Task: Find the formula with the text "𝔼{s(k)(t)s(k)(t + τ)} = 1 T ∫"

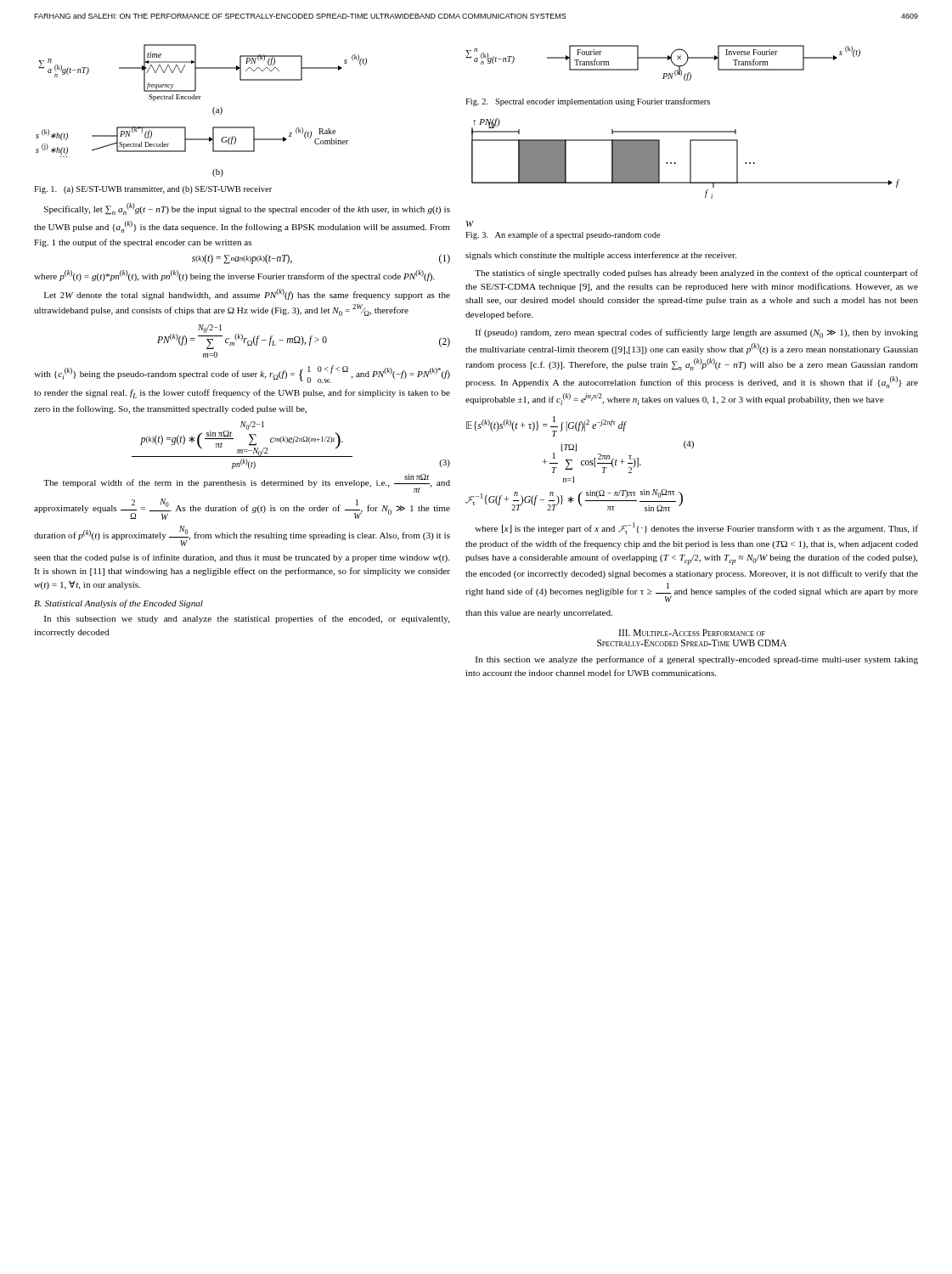Action: tap(546, 426)
